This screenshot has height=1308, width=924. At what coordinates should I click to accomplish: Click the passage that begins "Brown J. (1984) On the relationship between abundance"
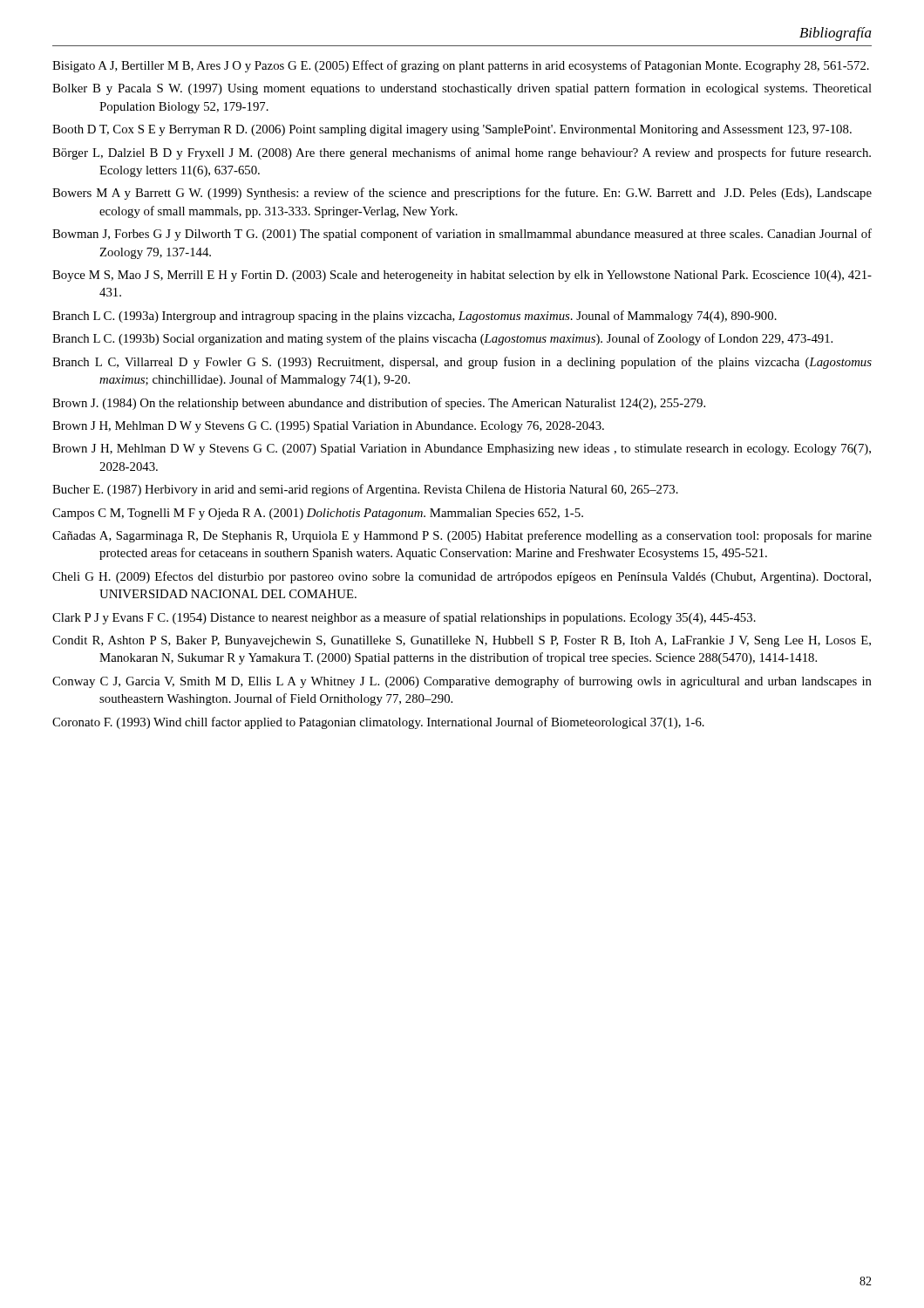pyautogui.click(x=379, y=402)
